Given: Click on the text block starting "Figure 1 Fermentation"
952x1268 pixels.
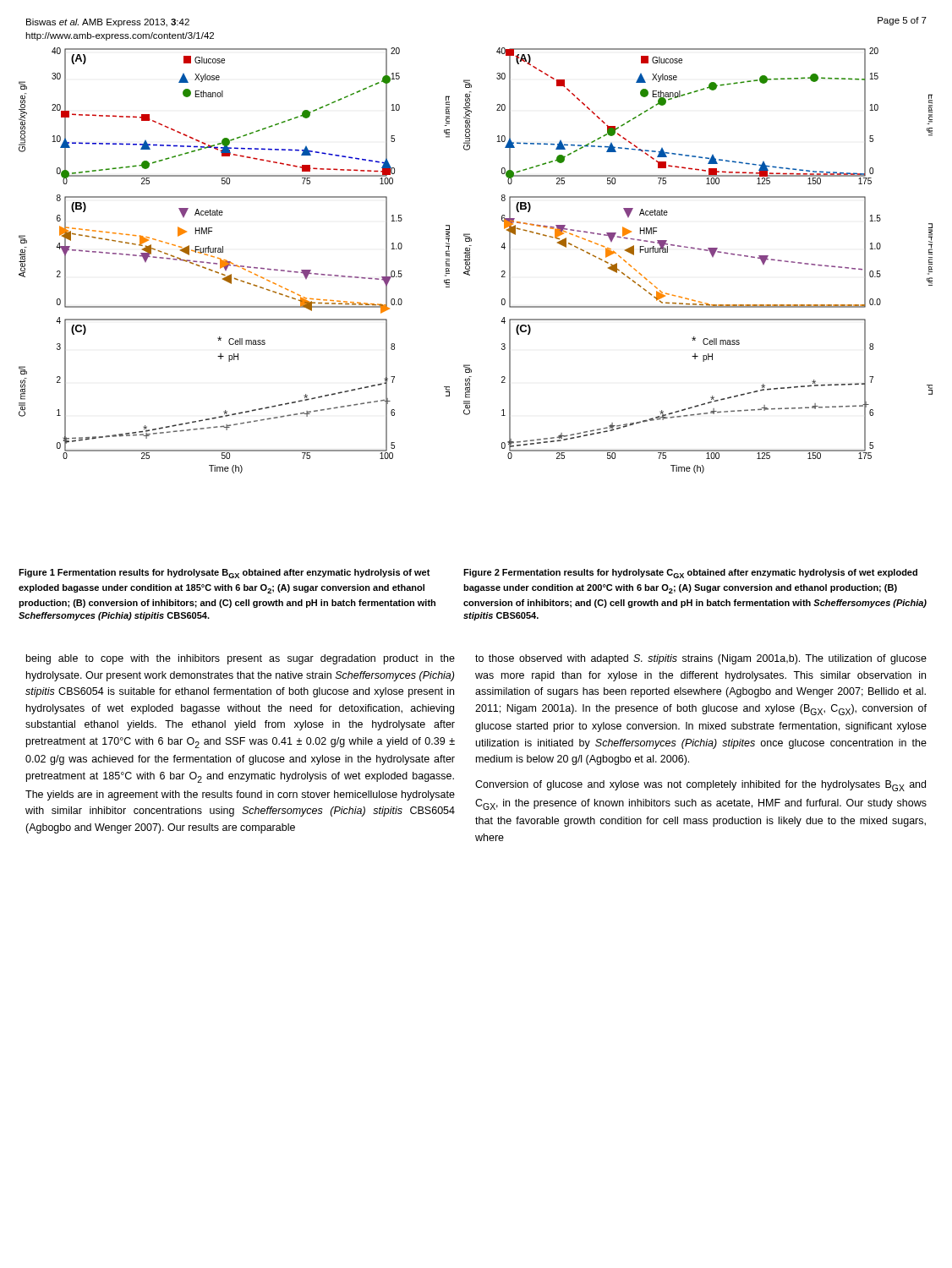Looking at the screenshot, I should pos(227,594).
